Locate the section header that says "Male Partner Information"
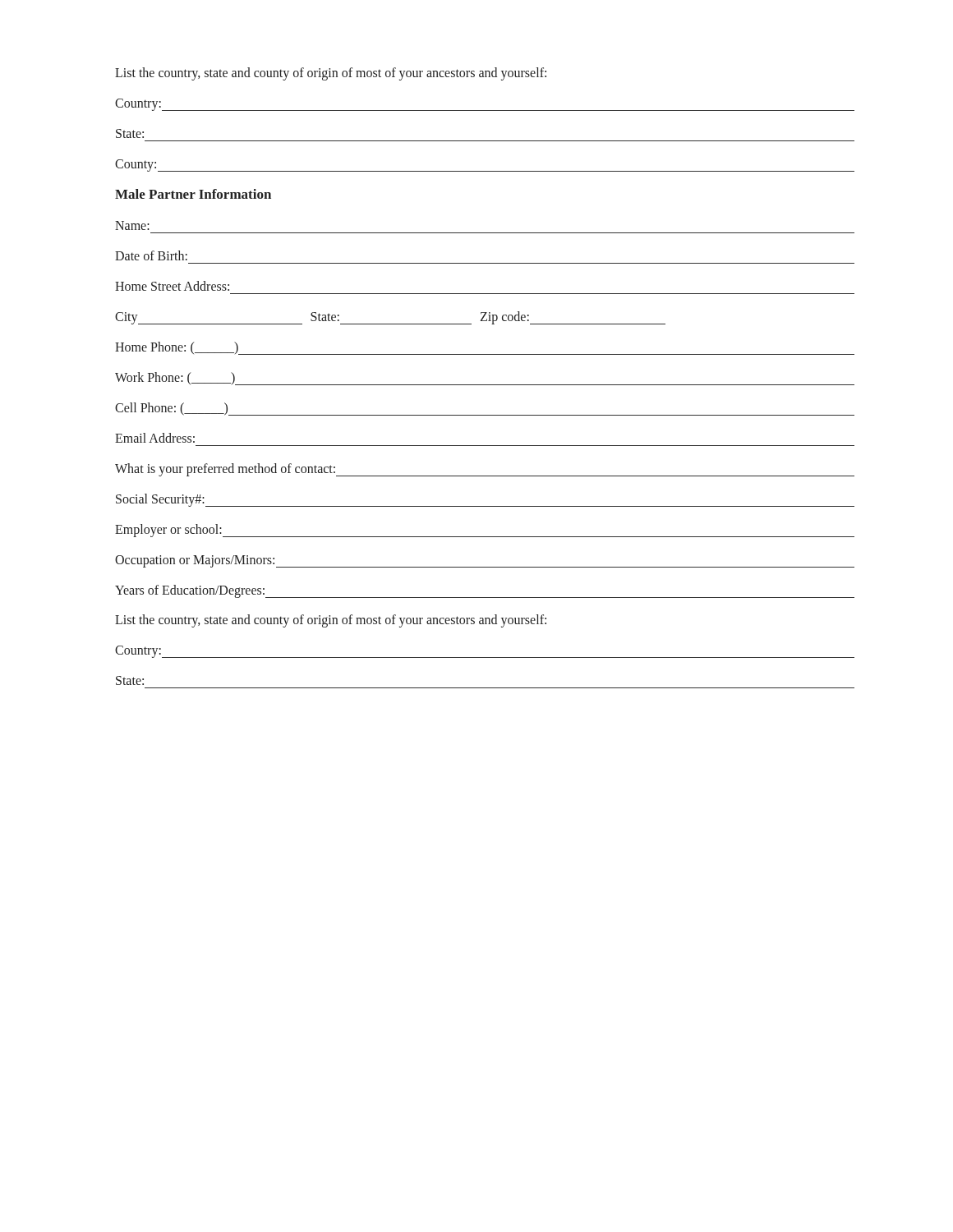953x1232 pixels. click(193, 194)
